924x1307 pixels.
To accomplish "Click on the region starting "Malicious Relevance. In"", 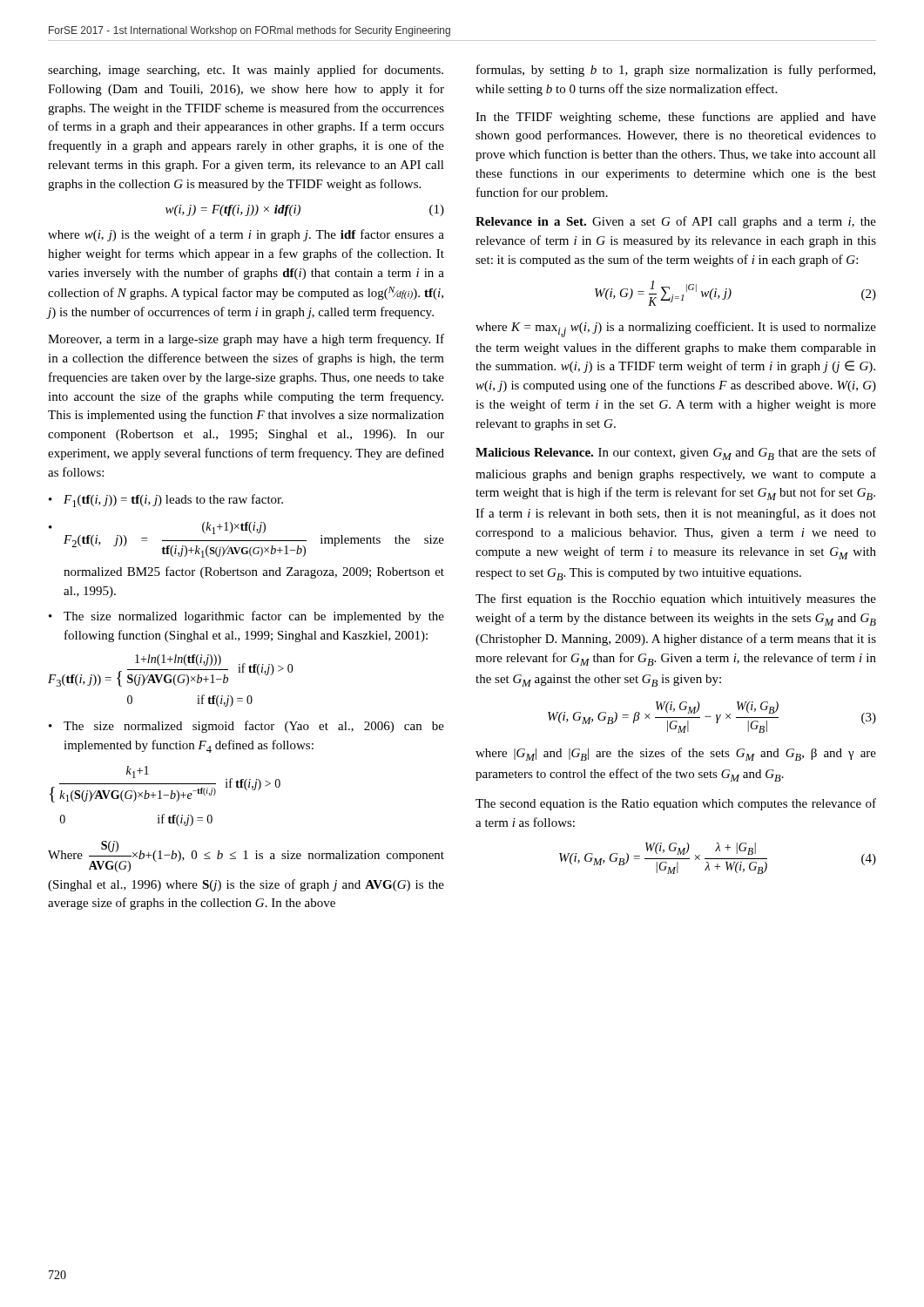I will [676, 514].
